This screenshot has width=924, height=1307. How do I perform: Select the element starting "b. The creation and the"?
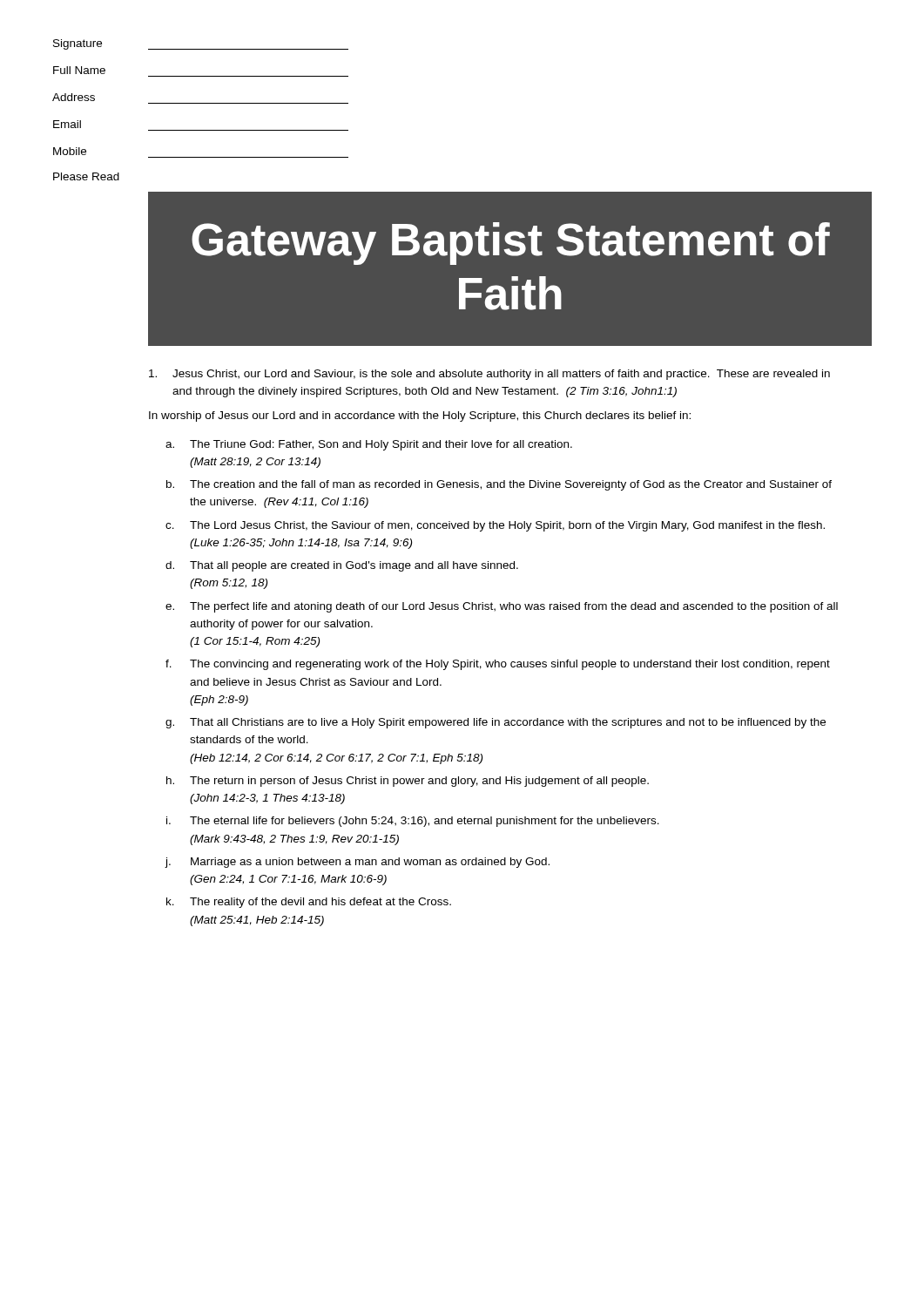click(506, 493)
